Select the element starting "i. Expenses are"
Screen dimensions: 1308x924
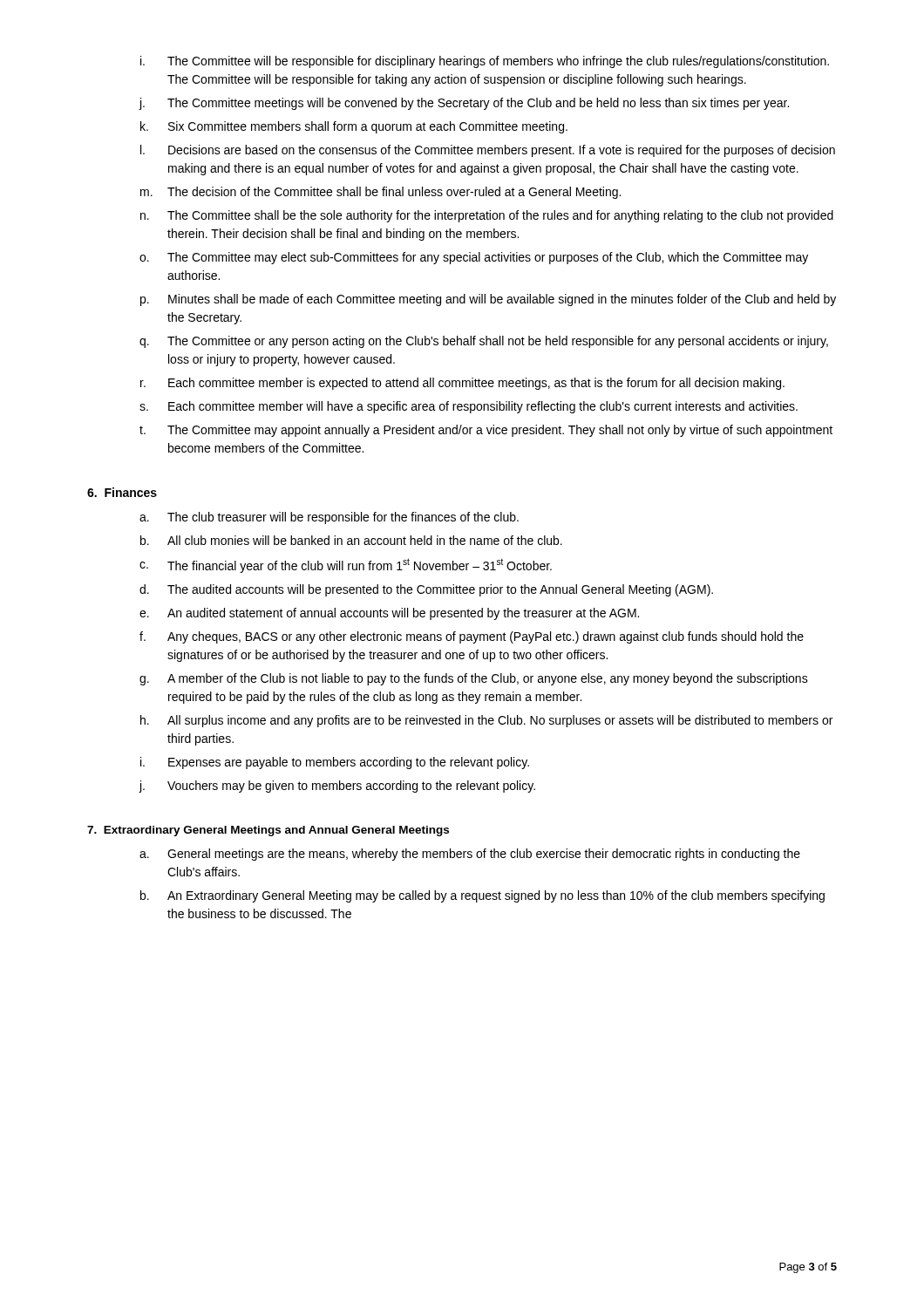point(488,762)
